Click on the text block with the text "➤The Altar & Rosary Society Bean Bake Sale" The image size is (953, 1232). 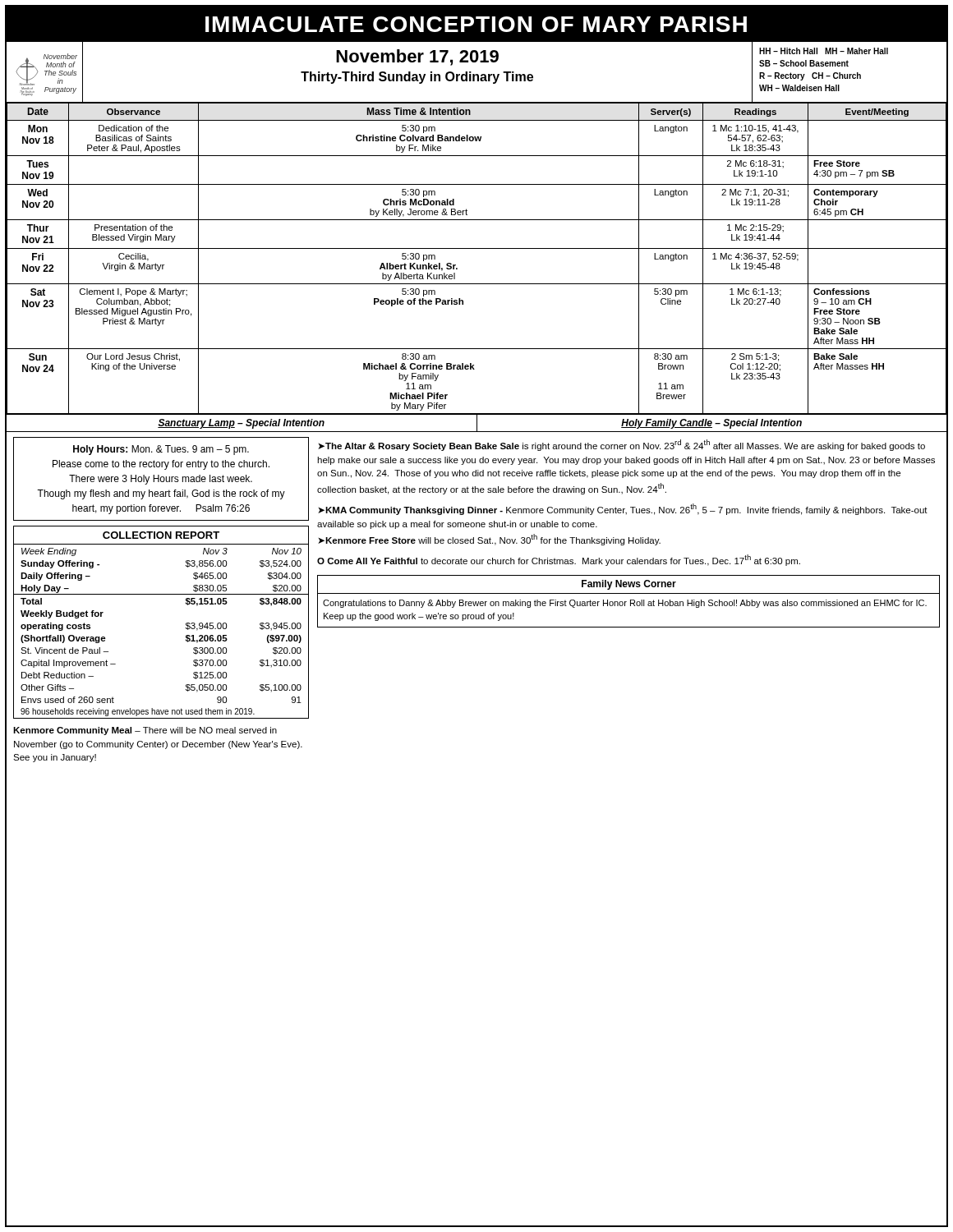click(626, 466)
